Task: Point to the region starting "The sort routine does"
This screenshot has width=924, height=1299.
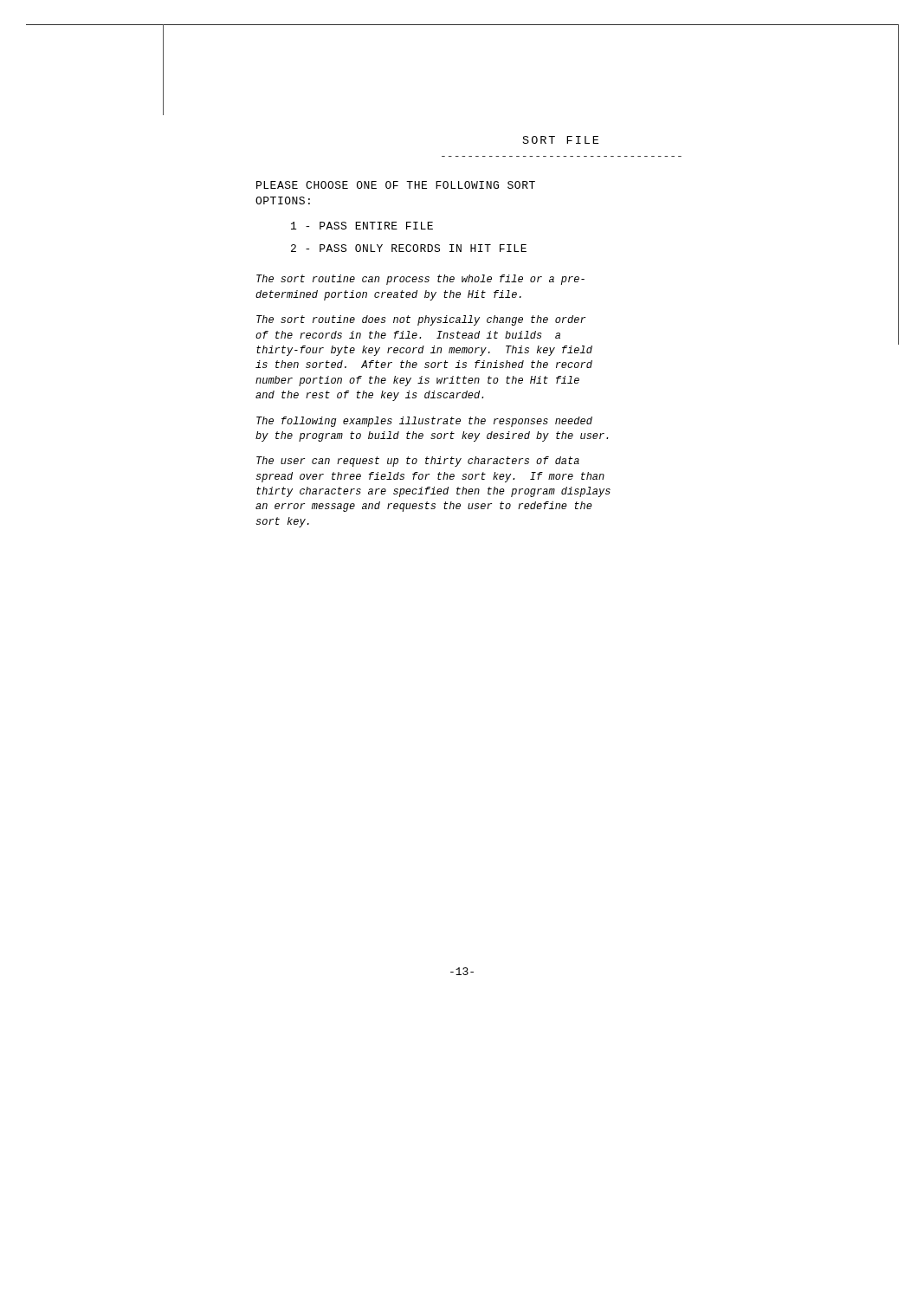Action: 424,358
